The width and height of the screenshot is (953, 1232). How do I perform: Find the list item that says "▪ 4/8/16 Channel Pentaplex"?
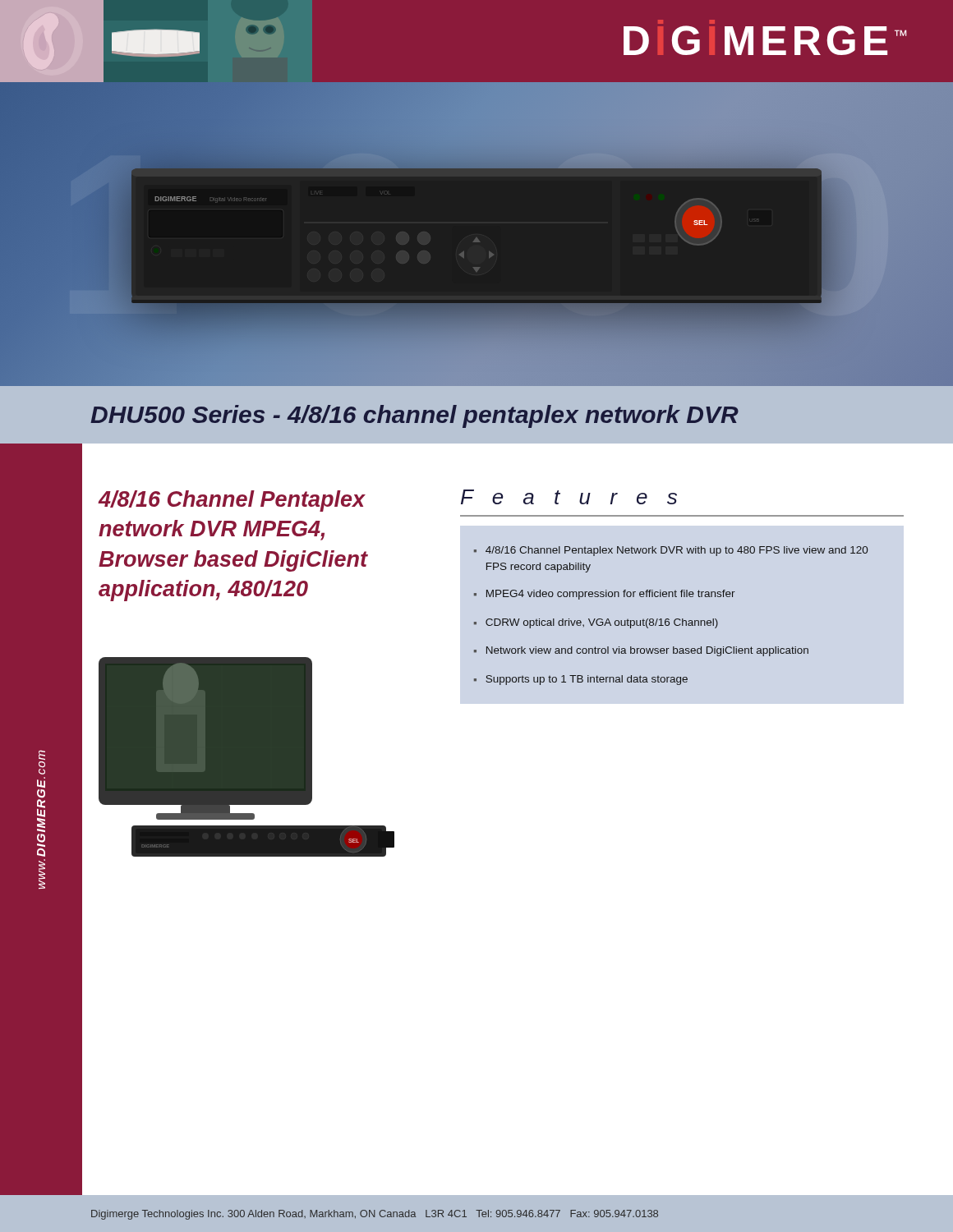tap(680, 558)
